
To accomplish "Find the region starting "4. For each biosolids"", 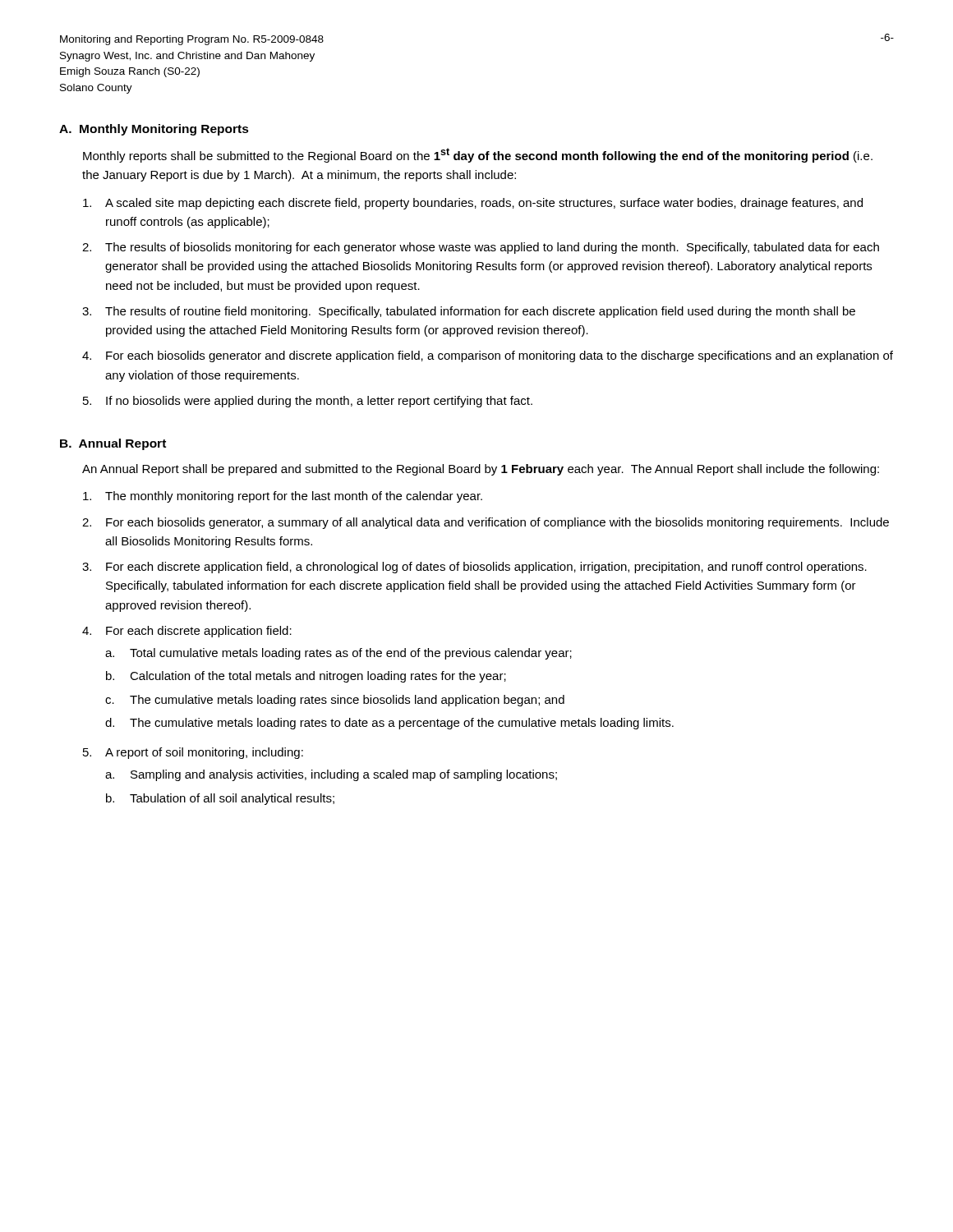I will (488, 365).
